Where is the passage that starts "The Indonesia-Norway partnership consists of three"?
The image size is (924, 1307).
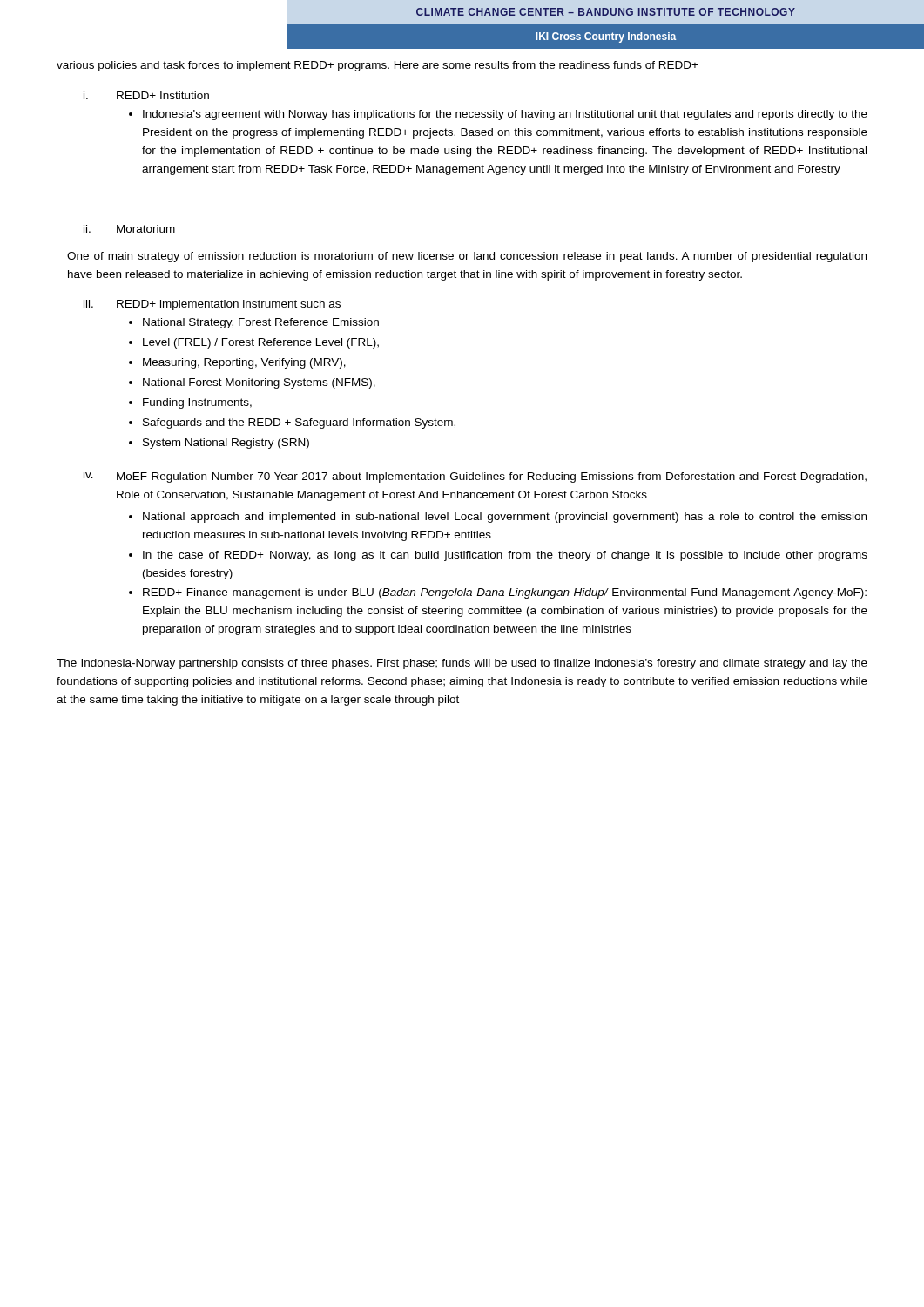pos(462,681)
